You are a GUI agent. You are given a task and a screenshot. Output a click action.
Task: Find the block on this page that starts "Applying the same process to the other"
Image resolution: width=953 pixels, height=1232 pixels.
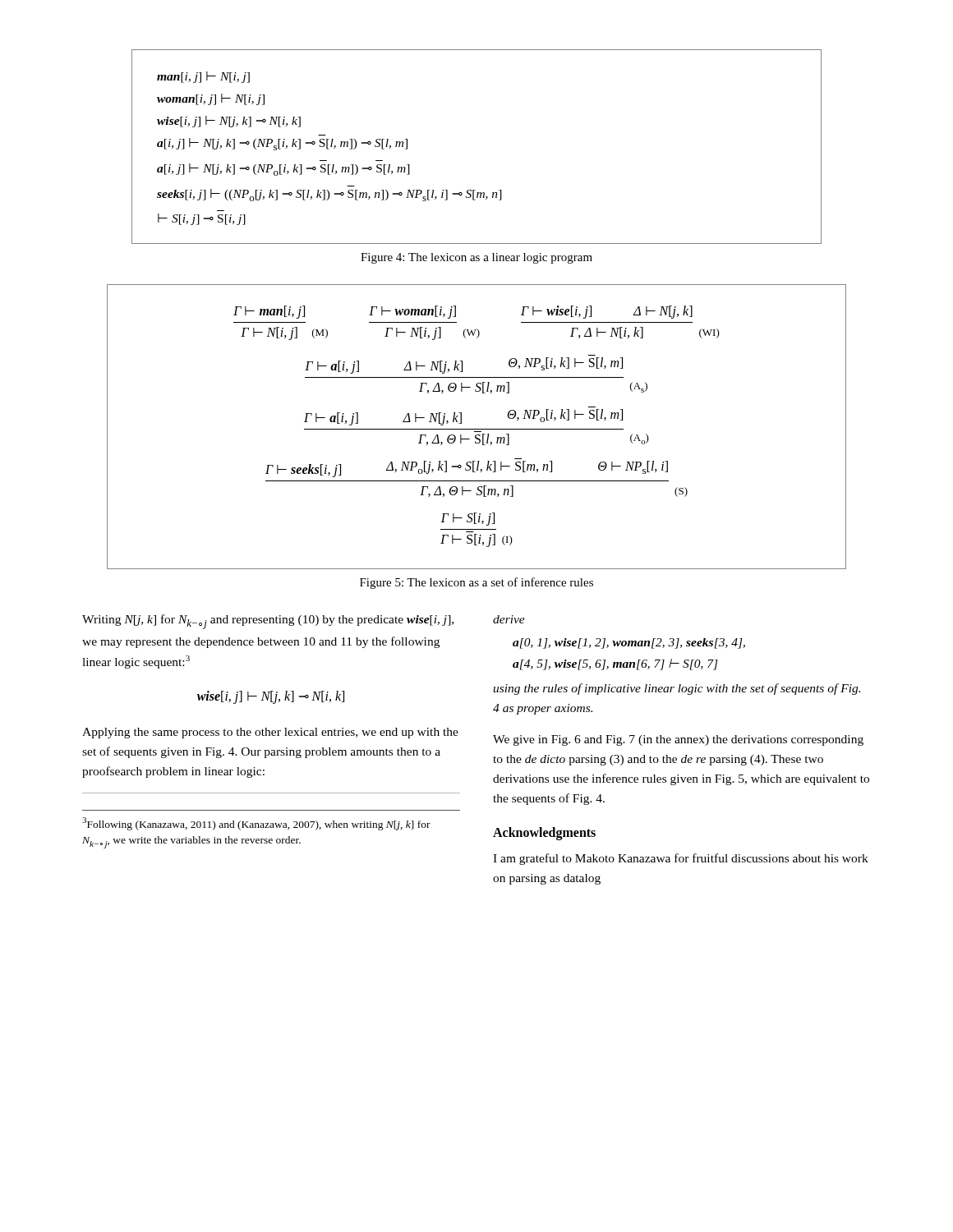[x=270, y=751]
